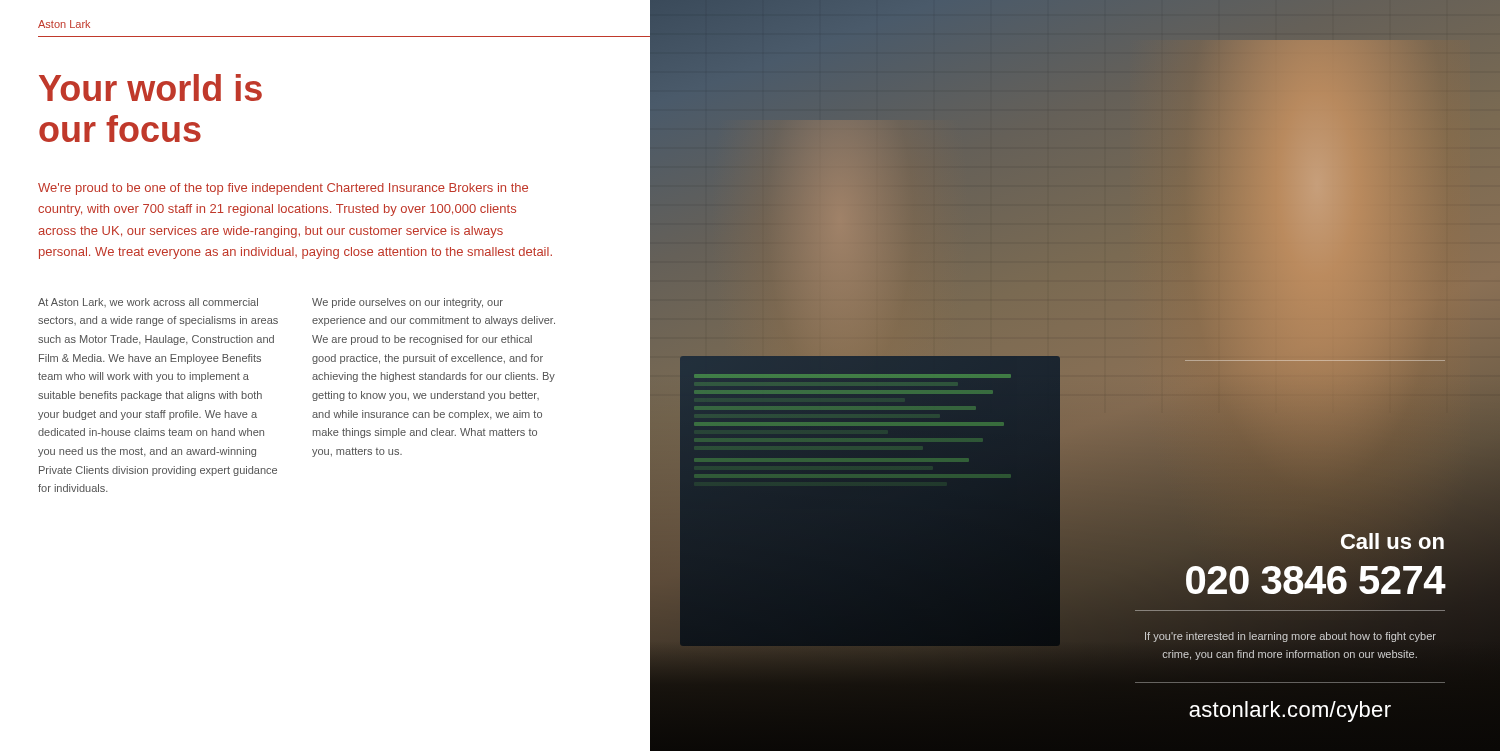Select a photo
The height and width of the screenshot is (751, 1500).
pos(1075,376)
